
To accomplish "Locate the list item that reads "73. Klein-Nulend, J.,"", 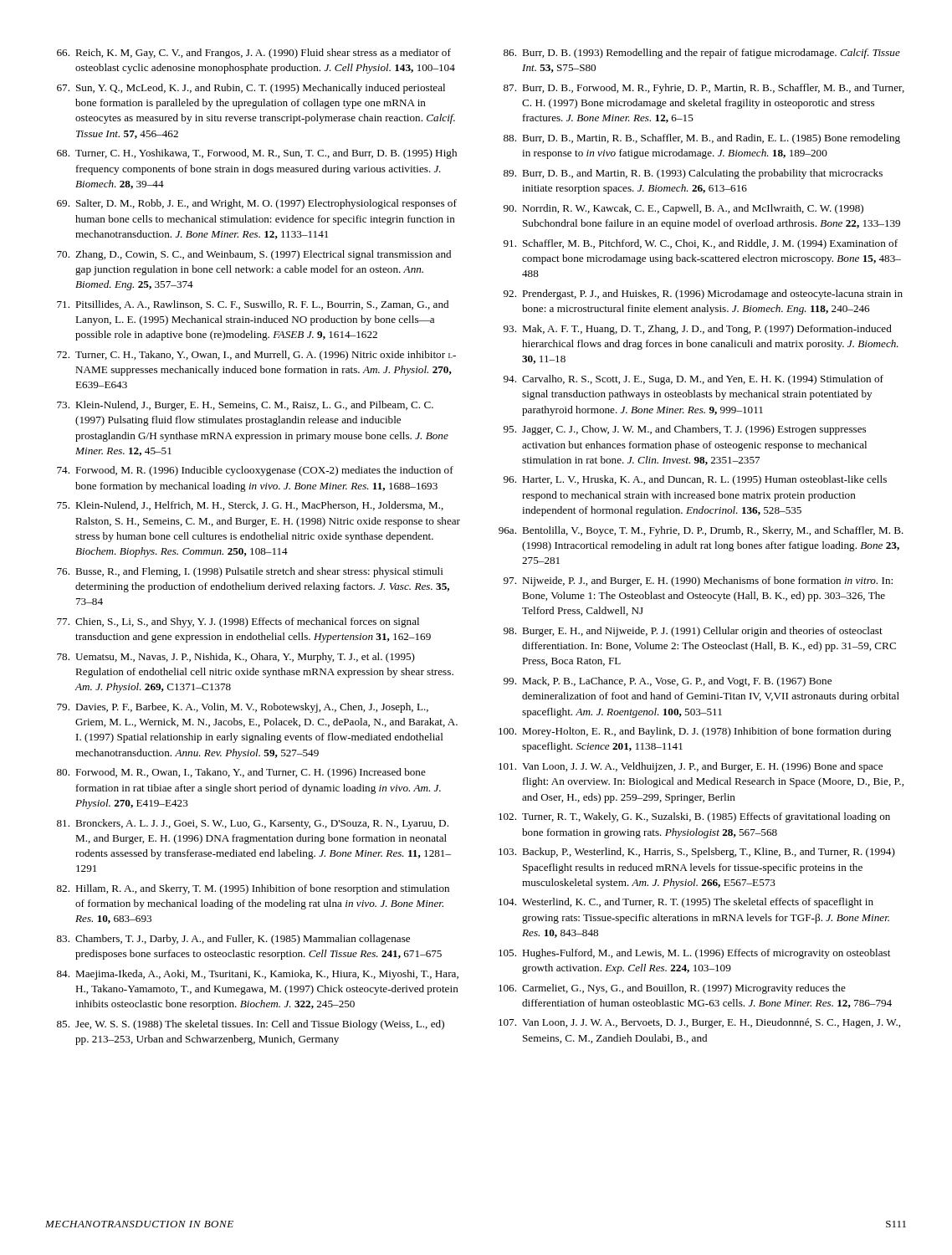I will point(253,428).
